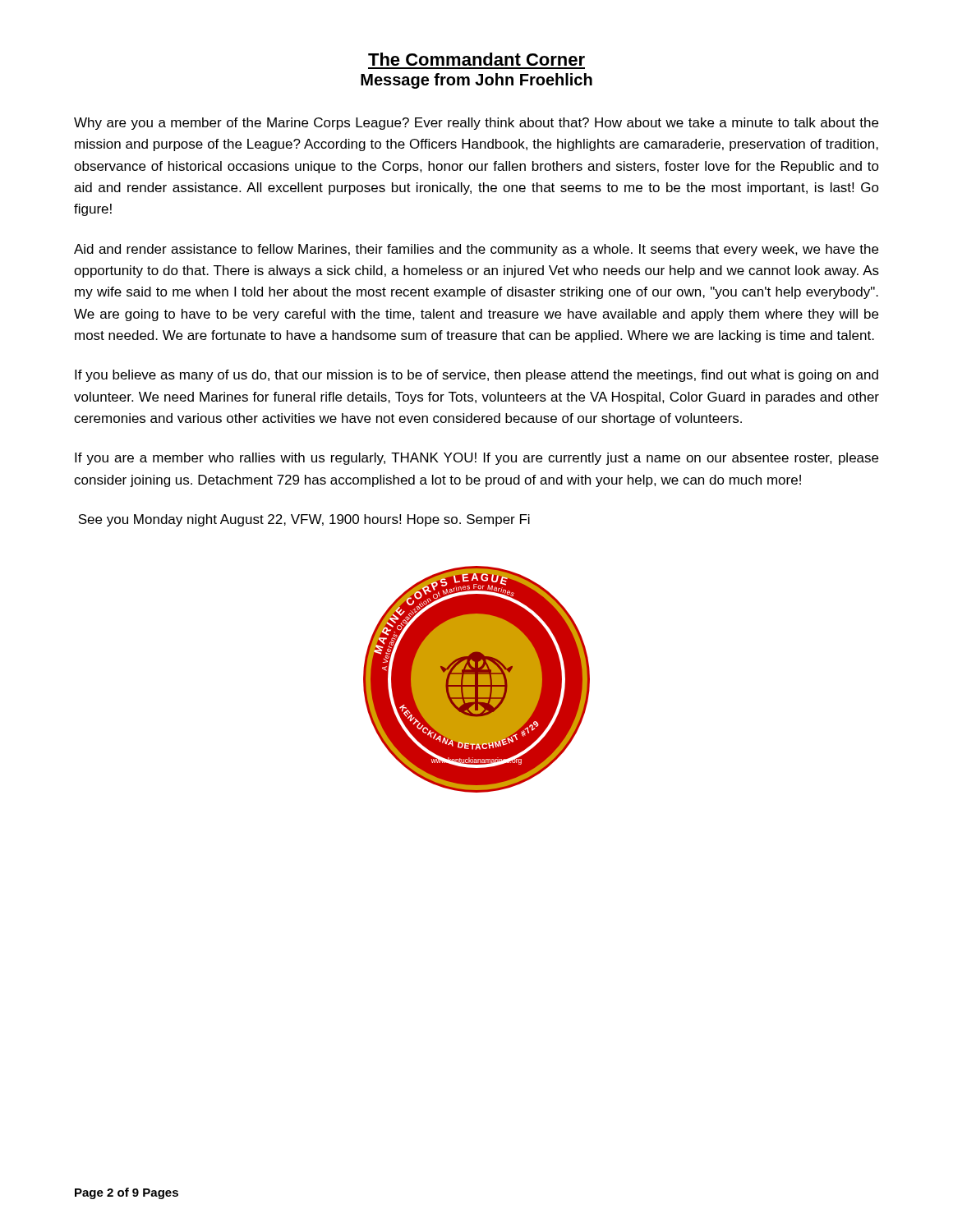
Task: Select the logo
Action: coord(476,680)
